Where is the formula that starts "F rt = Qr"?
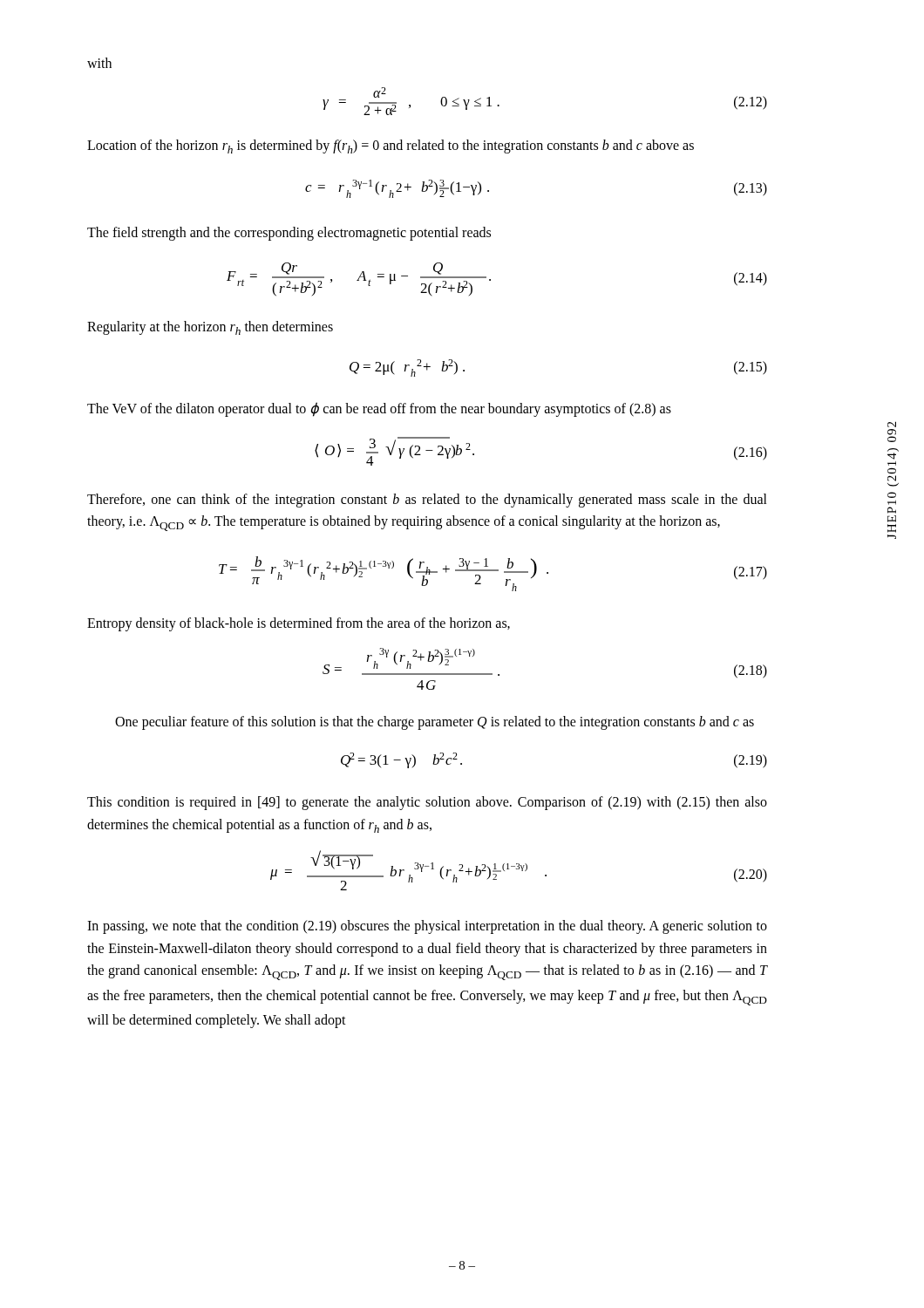This screenshot has width=924, height=1308. pyautogui.click(x=492, y=278)
